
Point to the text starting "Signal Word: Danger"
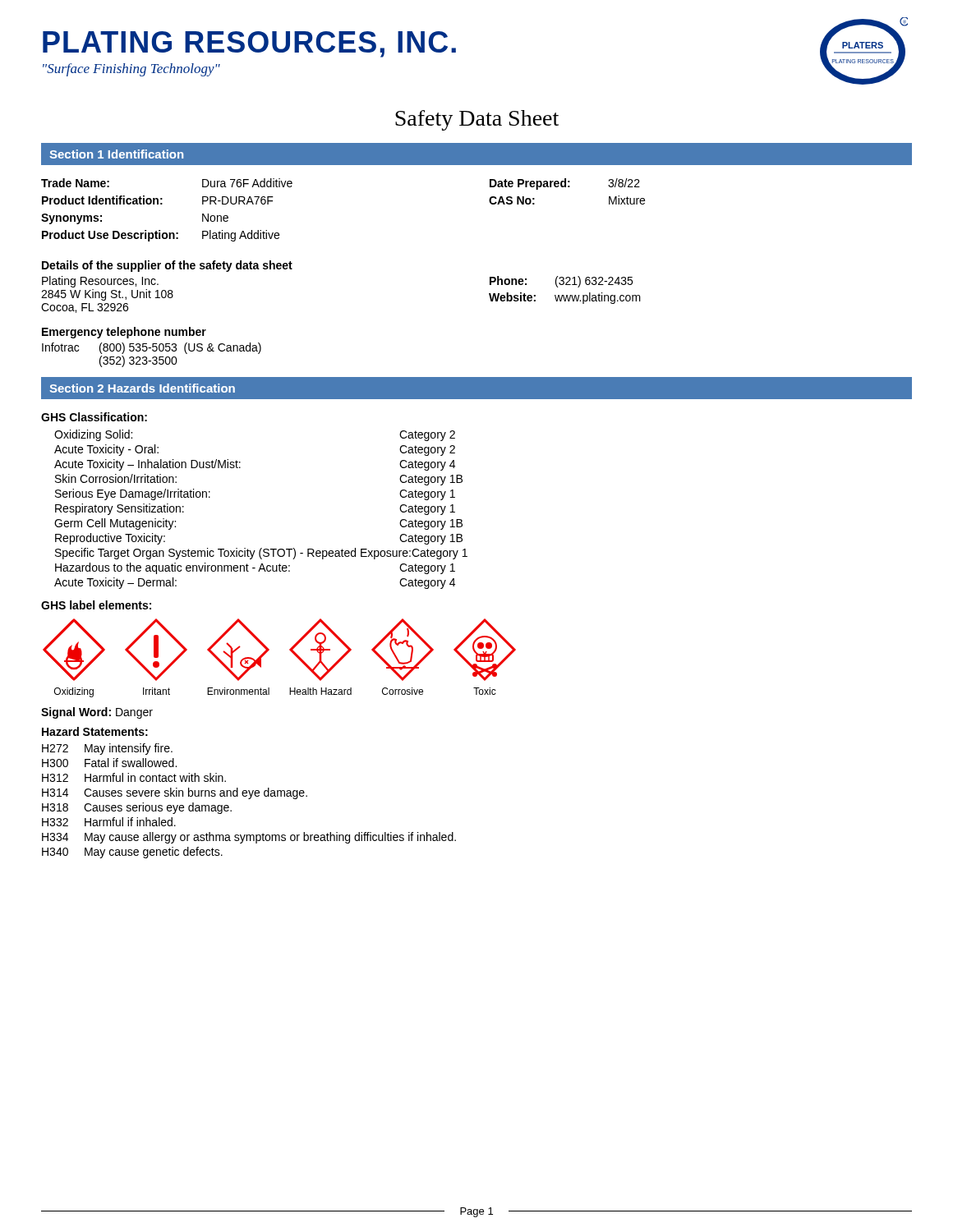click(x=97, y=712)
